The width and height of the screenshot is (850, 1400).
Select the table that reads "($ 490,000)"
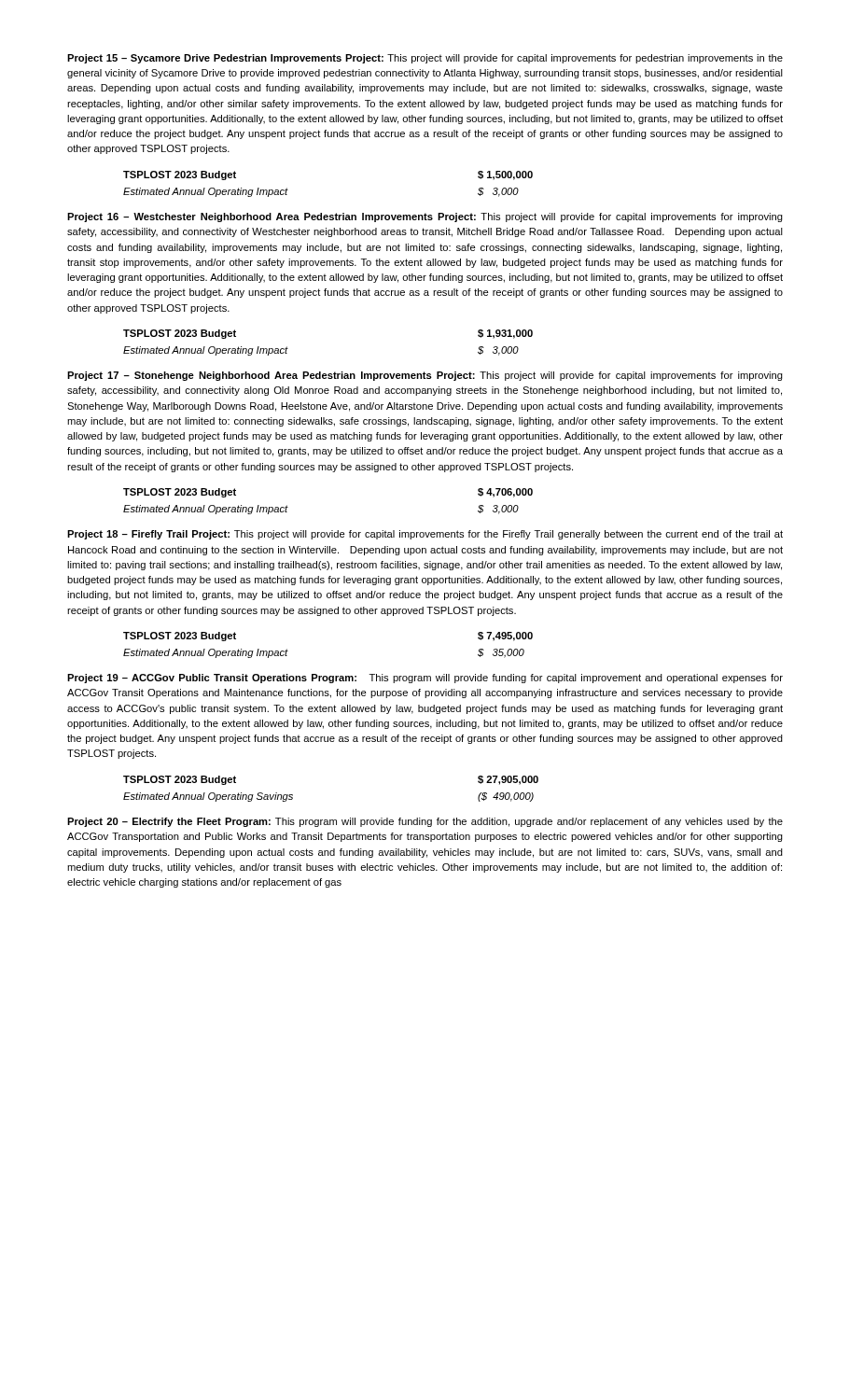tap(453, 788)
